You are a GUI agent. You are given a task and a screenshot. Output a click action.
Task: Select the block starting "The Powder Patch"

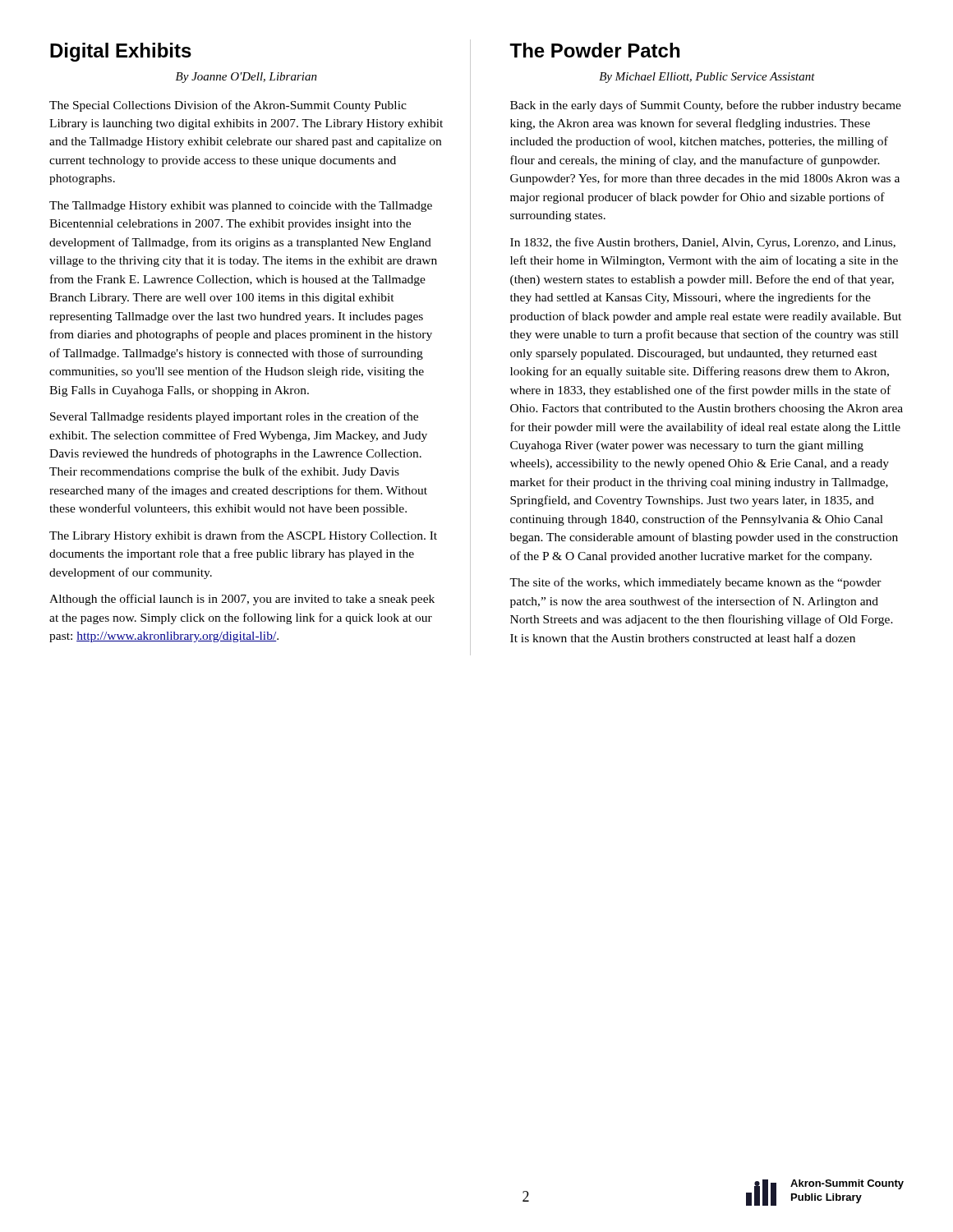(x=594, y=50)
